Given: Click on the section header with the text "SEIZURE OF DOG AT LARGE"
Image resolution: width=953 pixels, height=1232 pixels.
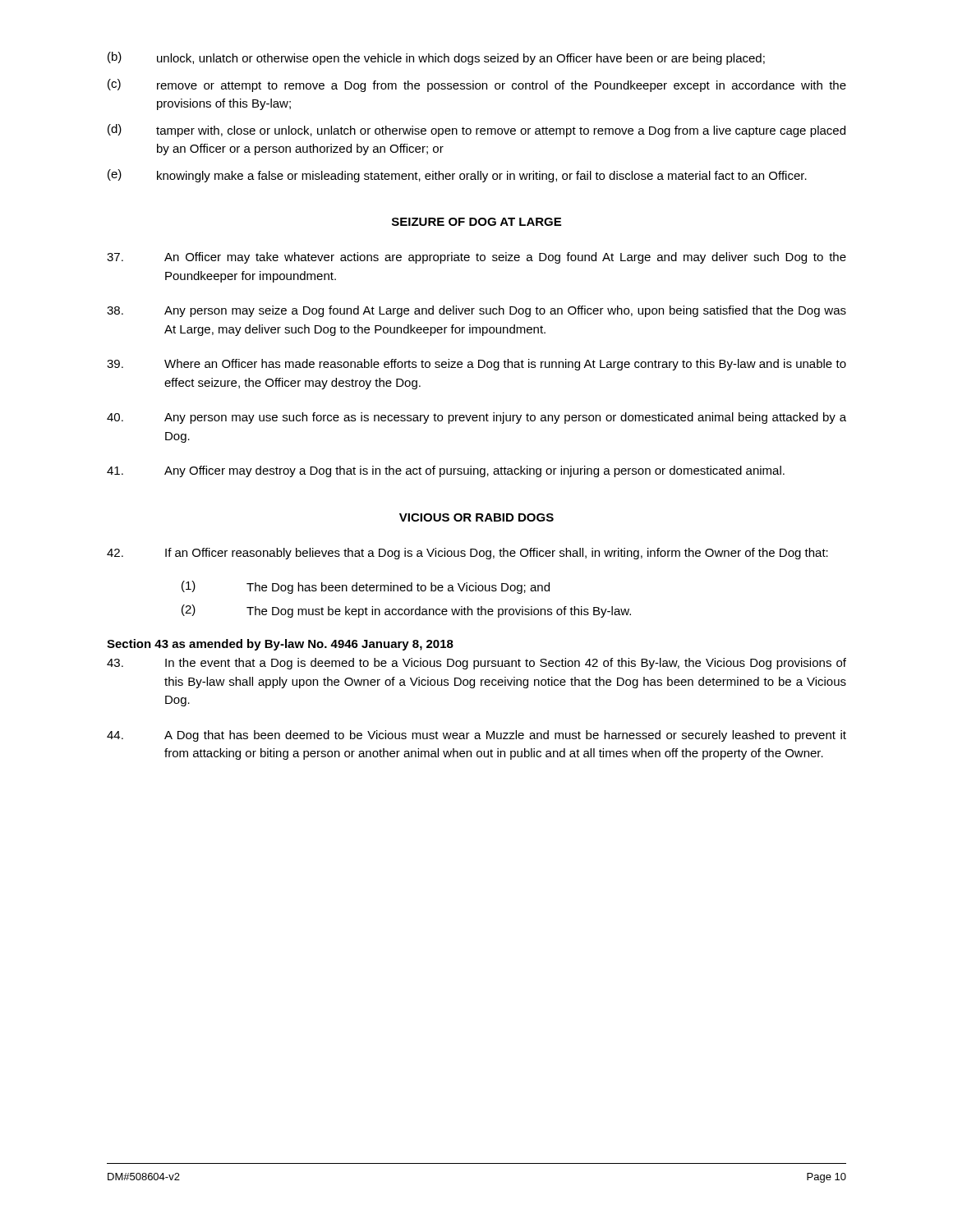Looking at the screenshot, I should (x=476, y=221).
